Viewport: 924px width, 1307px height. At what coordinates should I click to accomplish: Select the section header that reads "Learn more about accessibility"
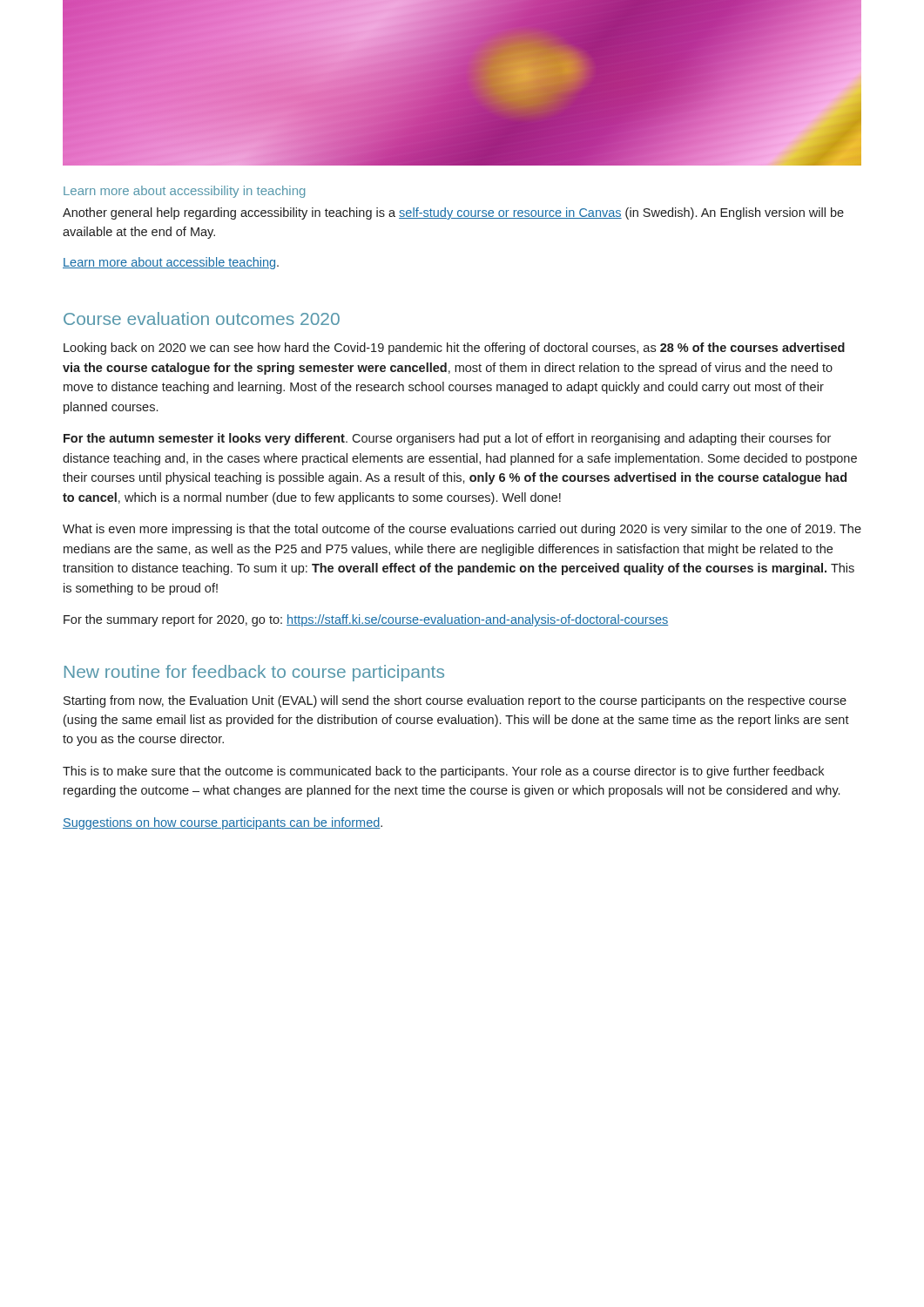(x=184, y=192)
